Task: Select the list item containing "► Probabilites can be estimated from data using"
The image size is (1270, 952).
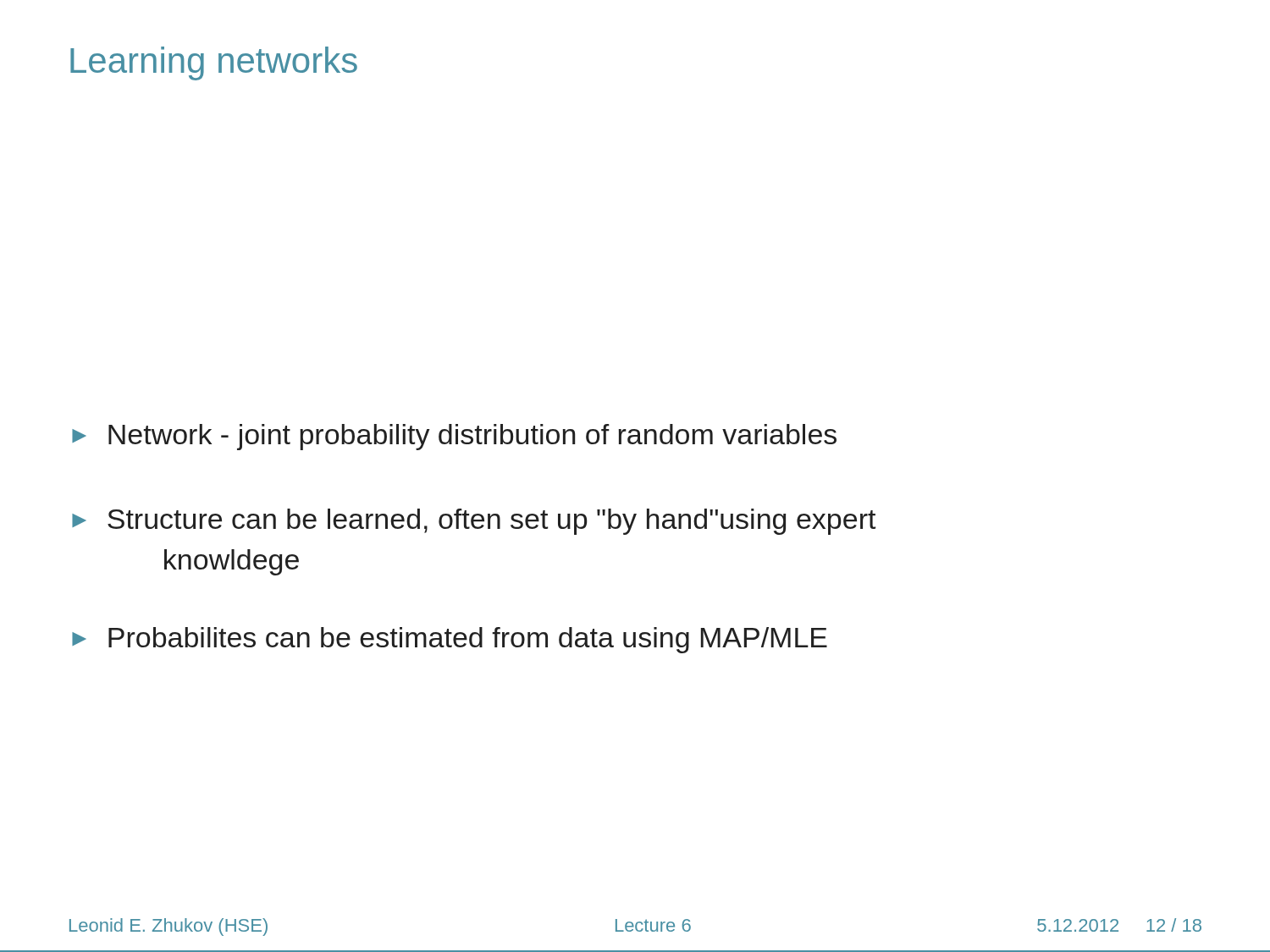Action: pos(635,638)
